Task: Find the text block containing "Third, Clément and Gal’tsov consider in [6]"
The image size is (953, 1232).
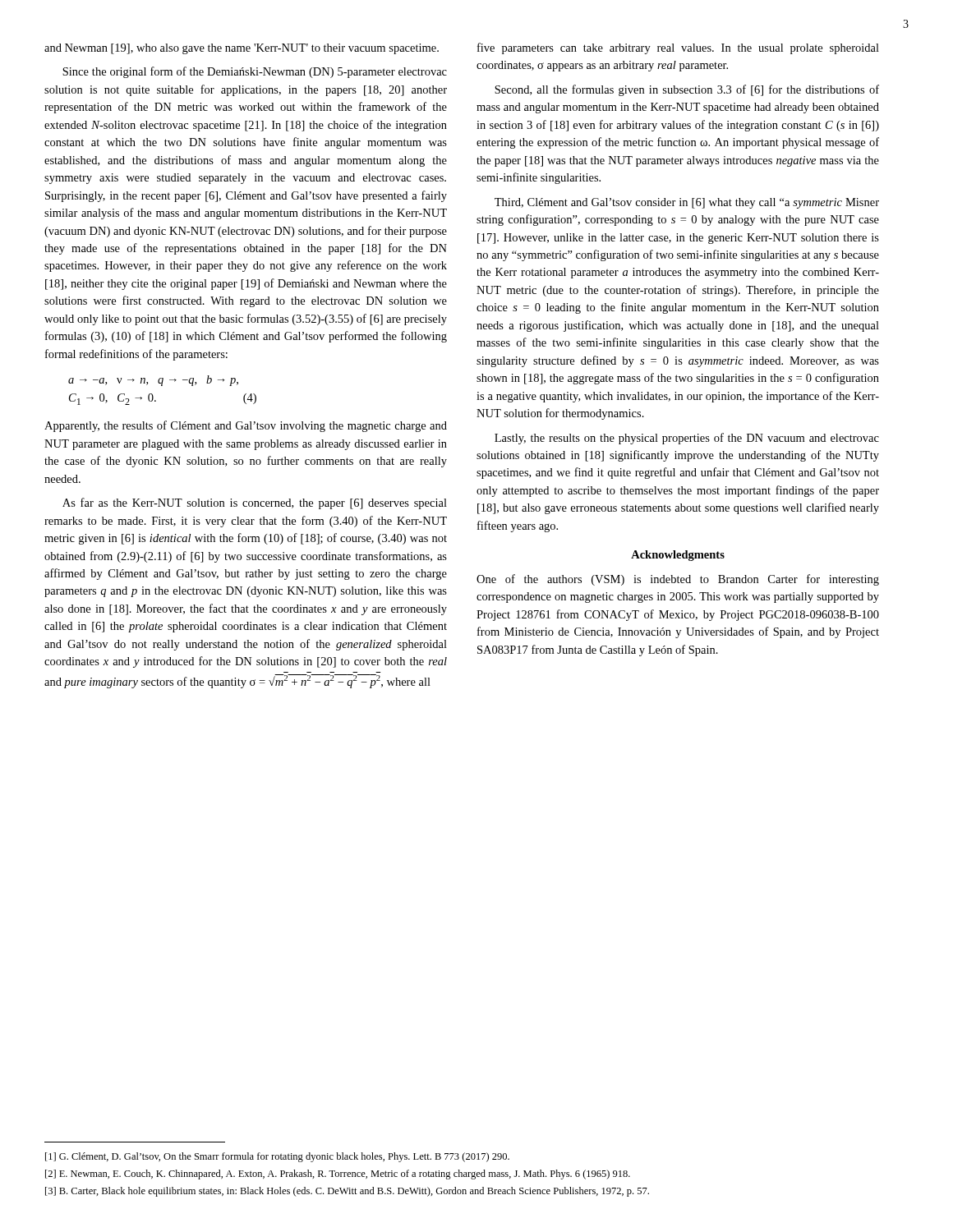Action: click(x=678, y=308)
